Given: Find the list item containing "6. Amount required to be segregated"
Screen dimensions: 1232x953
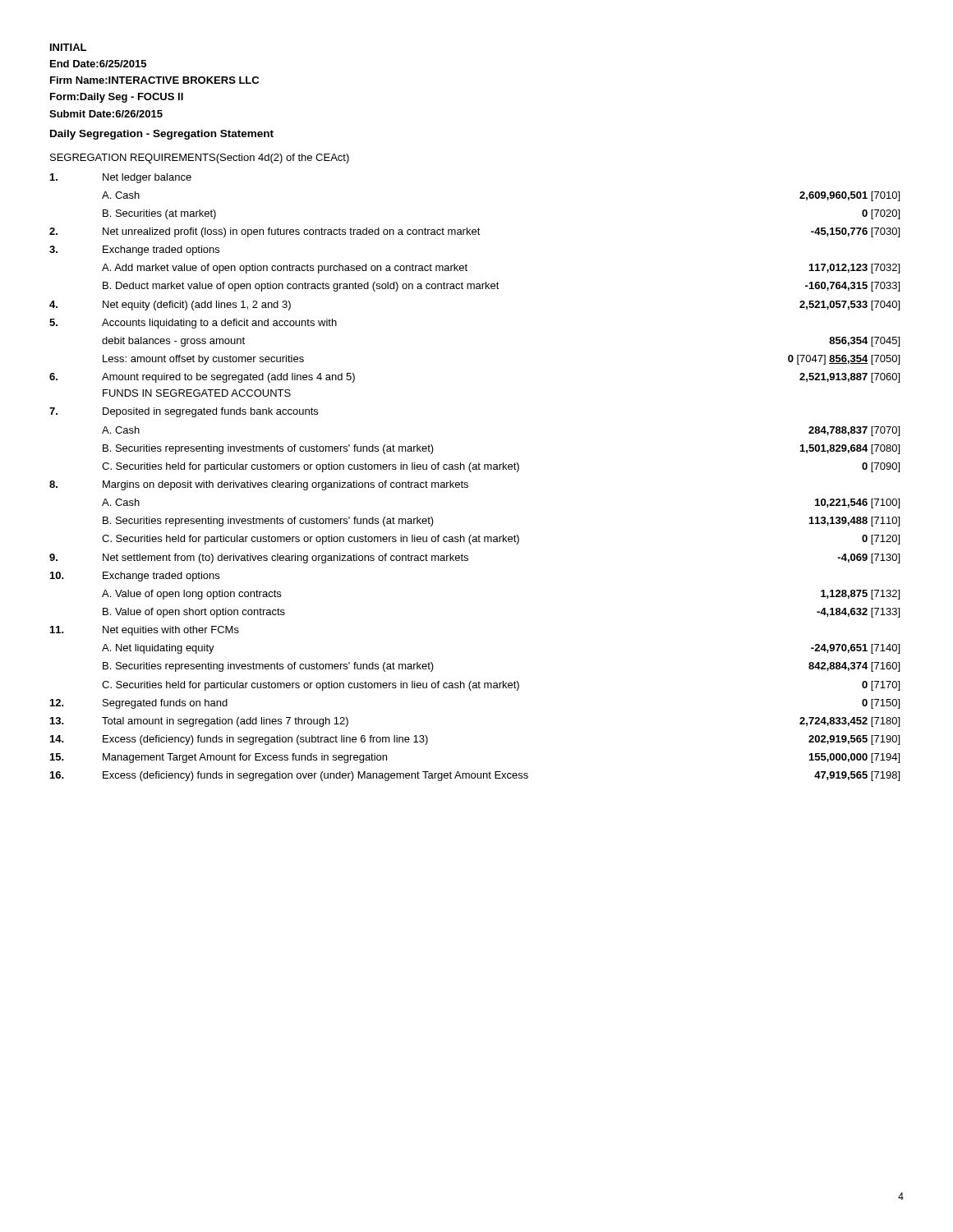Looking at the screenshot, I should [51, 377].
